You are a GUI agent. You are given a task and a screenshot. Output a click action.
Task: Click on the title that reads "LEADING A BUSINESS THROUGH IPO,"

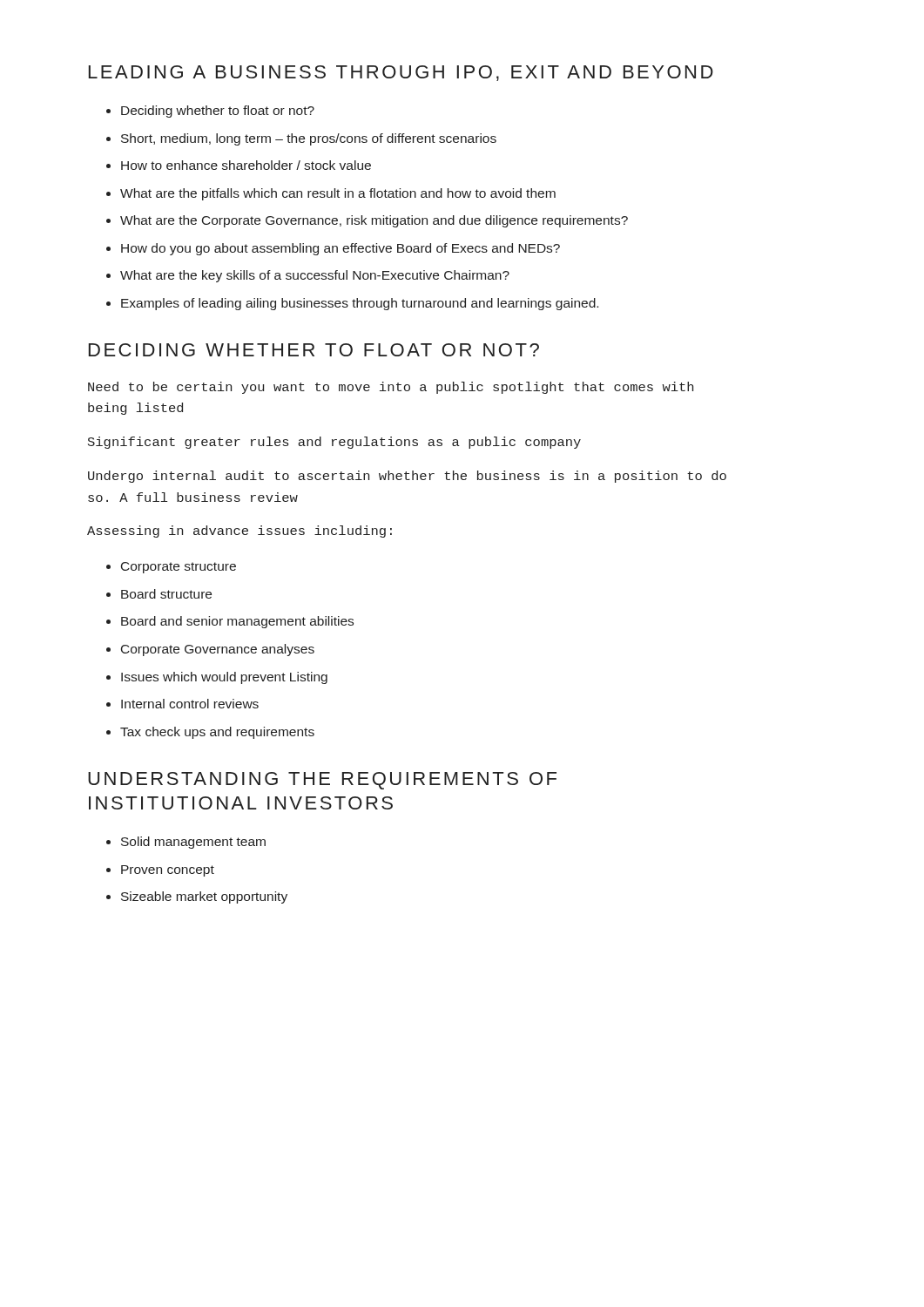point(462,72)
